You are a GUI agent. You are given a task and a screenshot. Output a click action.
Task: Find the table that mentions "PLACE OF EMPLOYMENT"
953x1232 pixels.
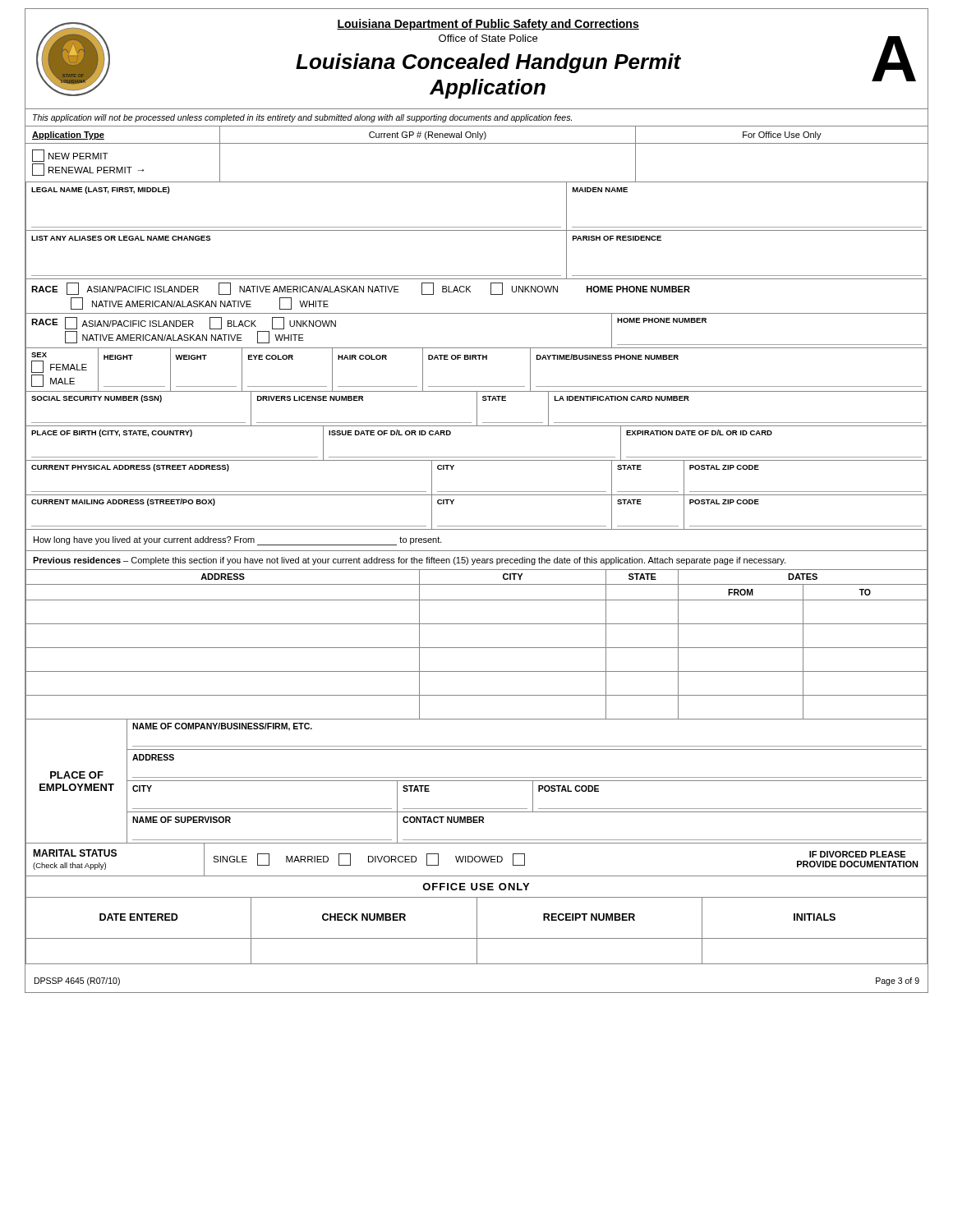tap(476, 781)
